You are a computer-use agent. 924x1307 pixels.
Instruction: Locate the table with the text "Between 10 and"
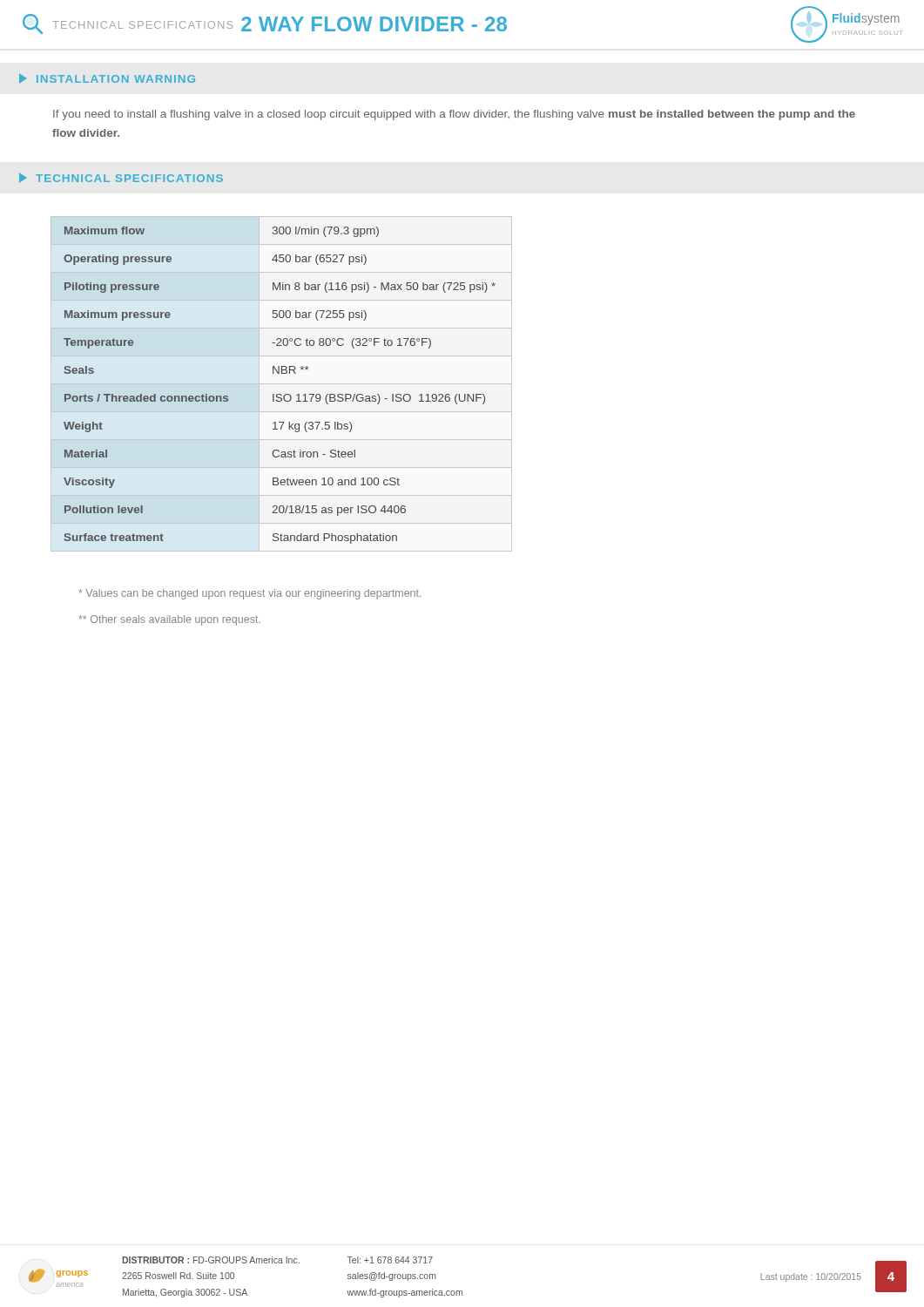pyautogui.click(x=281, y=384)
